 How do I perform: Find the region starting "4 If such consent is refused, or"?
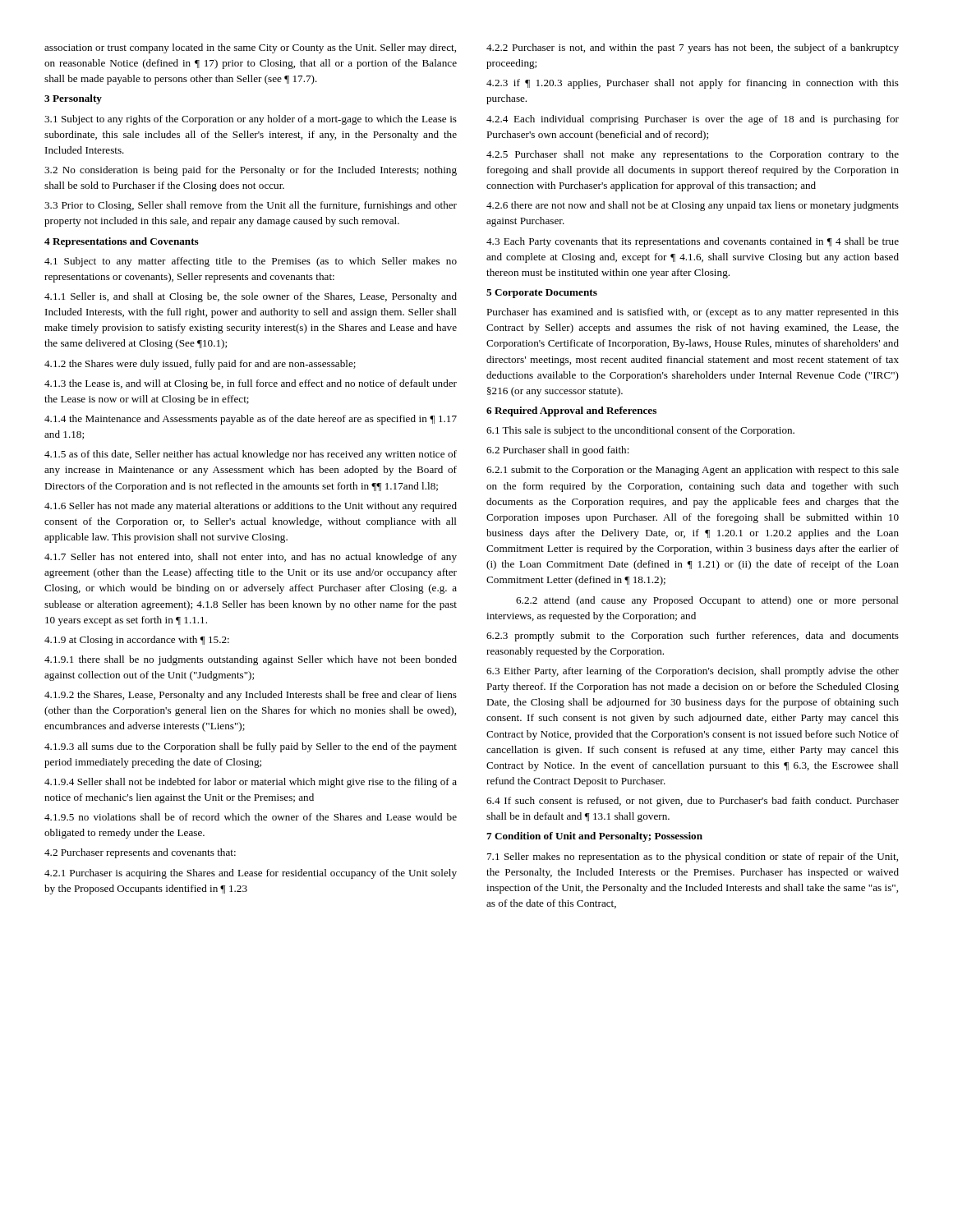click(693, 808)
